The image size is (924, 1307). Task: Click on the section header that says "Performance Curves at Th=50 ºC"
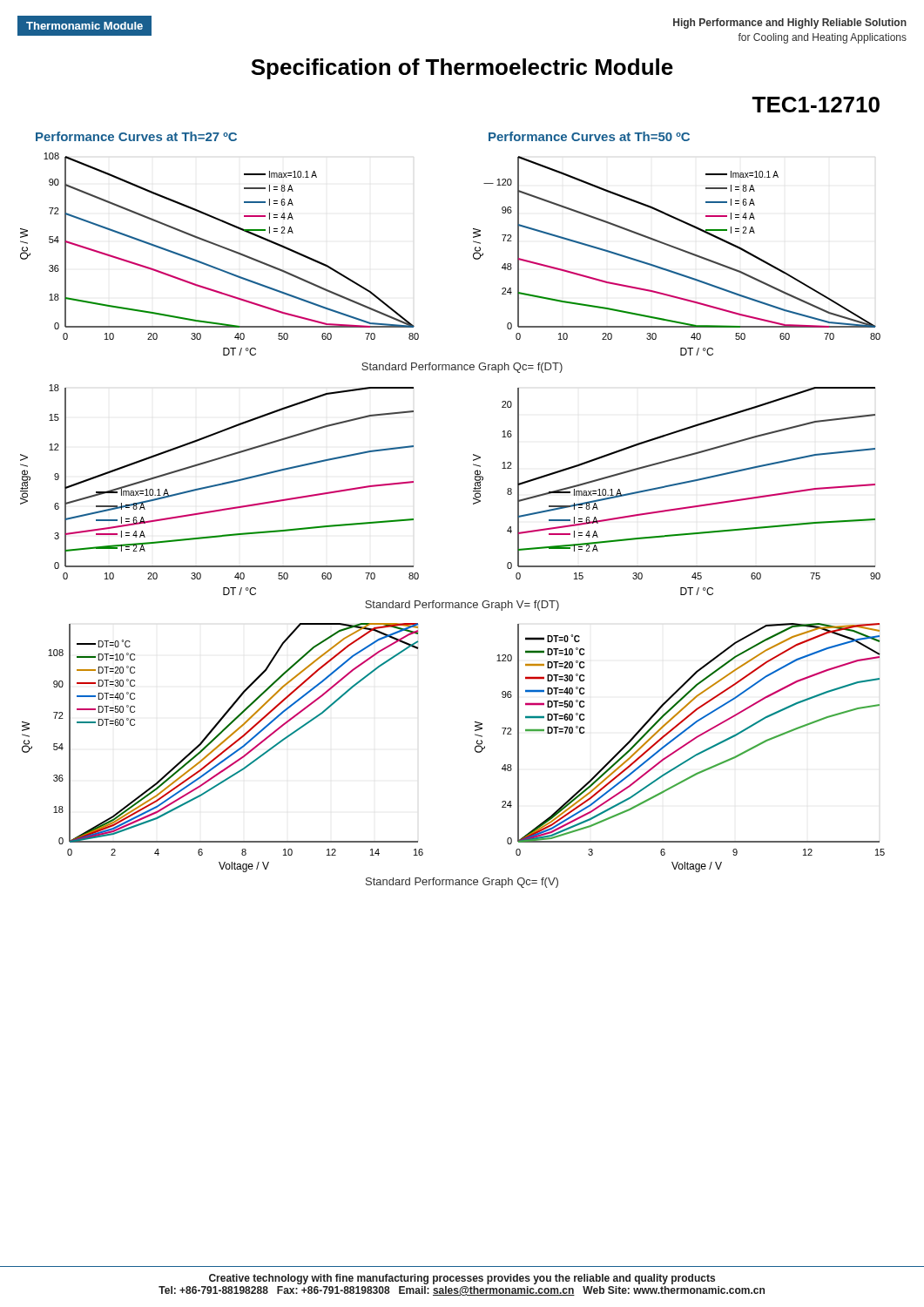coord(589,136)
